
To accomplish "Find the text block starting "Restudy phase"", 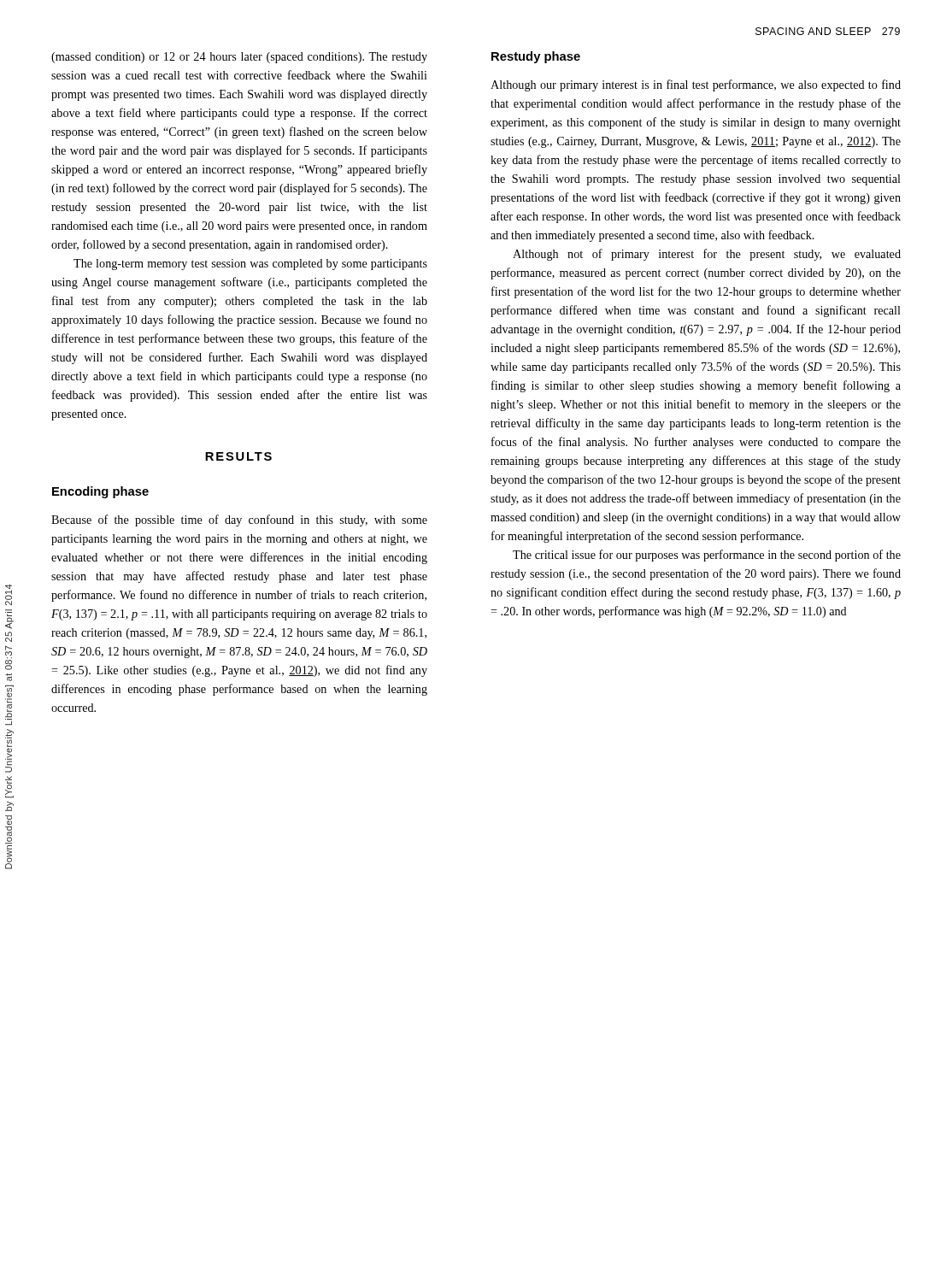I will pos(536,56).
